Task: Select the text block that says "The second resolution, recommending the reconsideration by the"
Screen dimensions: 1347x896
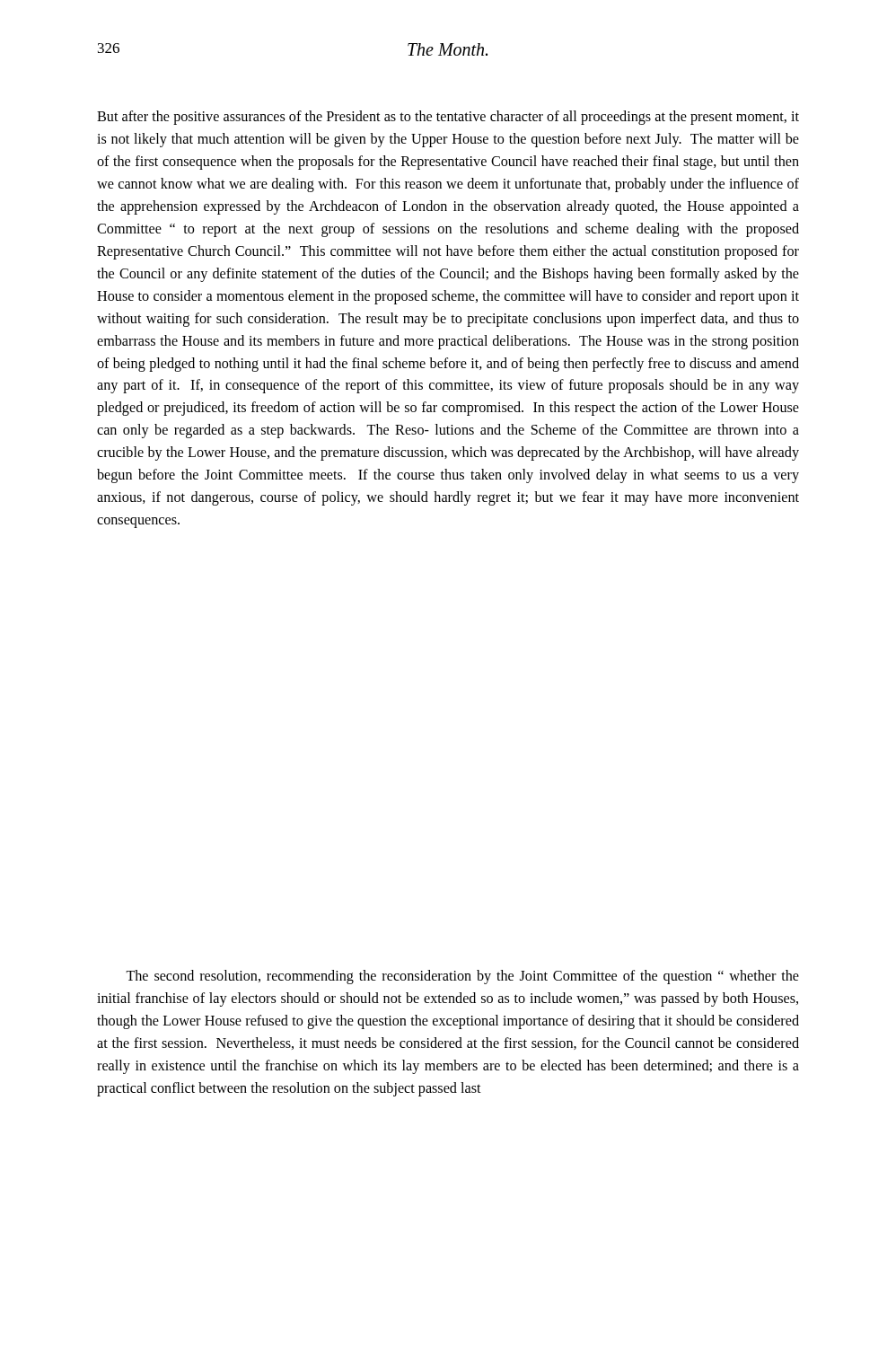Action: point(448,1033)
